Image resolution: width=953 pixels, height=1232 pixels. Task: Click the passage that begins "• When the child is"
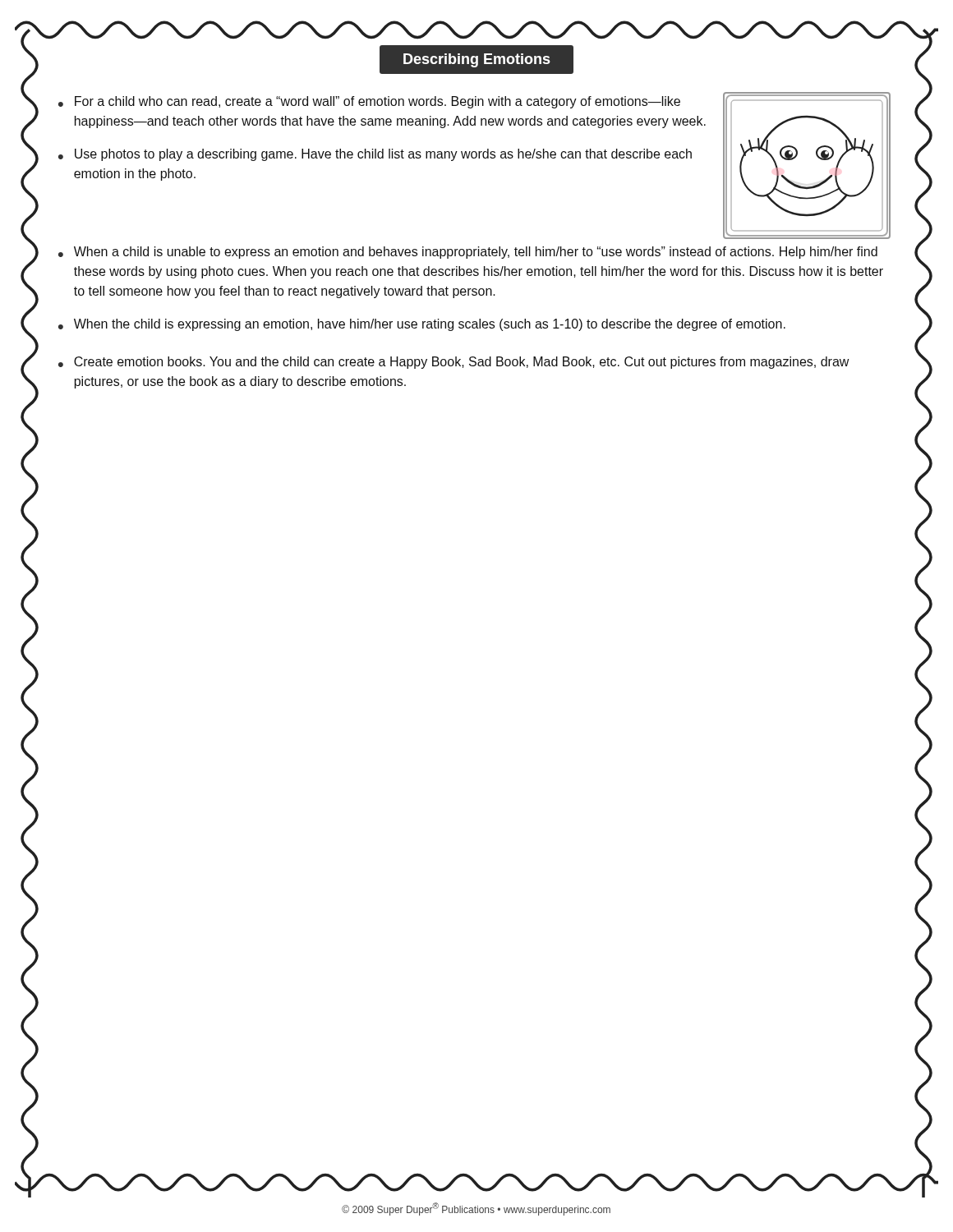tap(476, 327)
